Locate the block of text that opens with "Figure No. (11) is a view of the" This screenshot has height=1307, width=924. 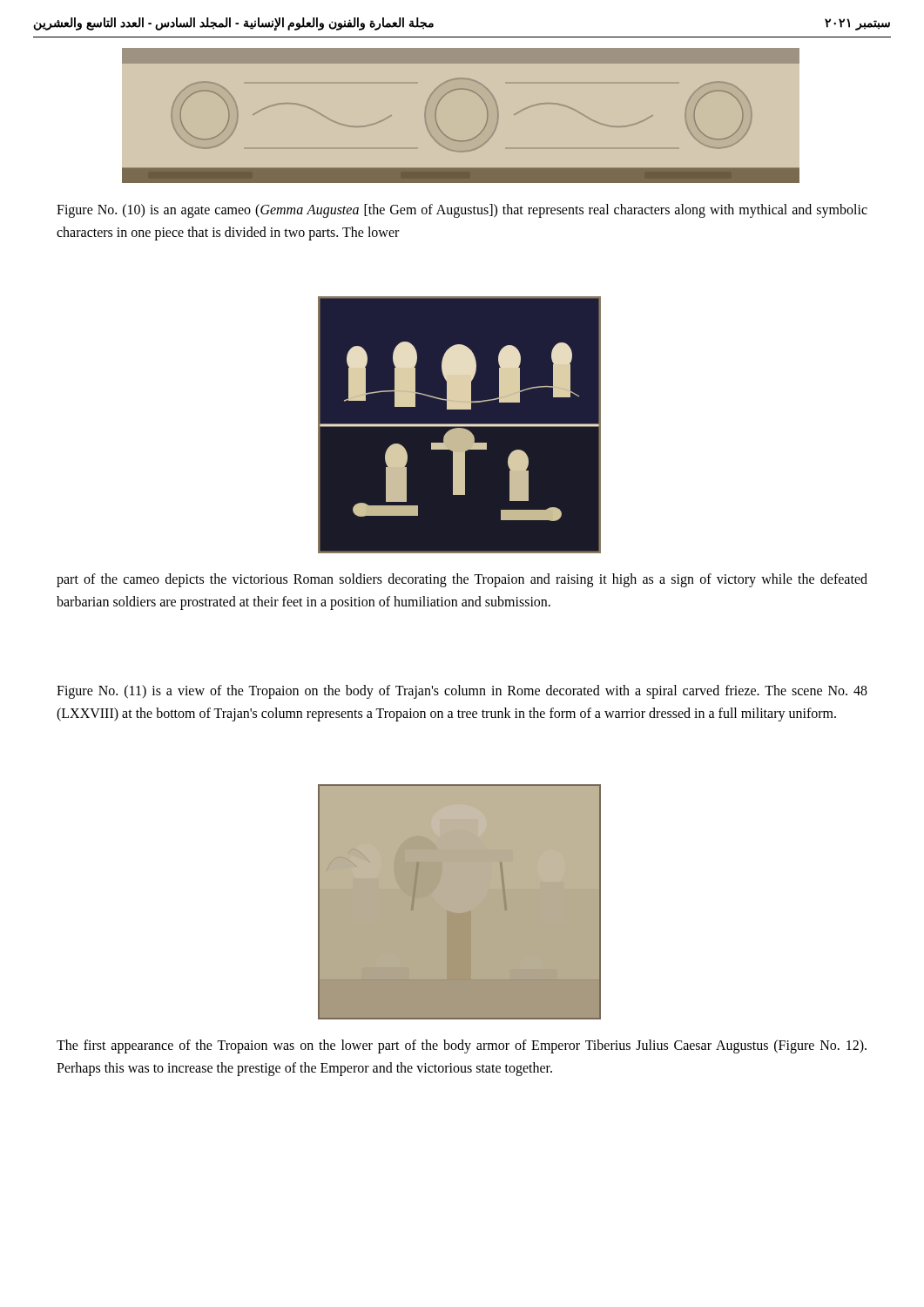coord(462,702)
